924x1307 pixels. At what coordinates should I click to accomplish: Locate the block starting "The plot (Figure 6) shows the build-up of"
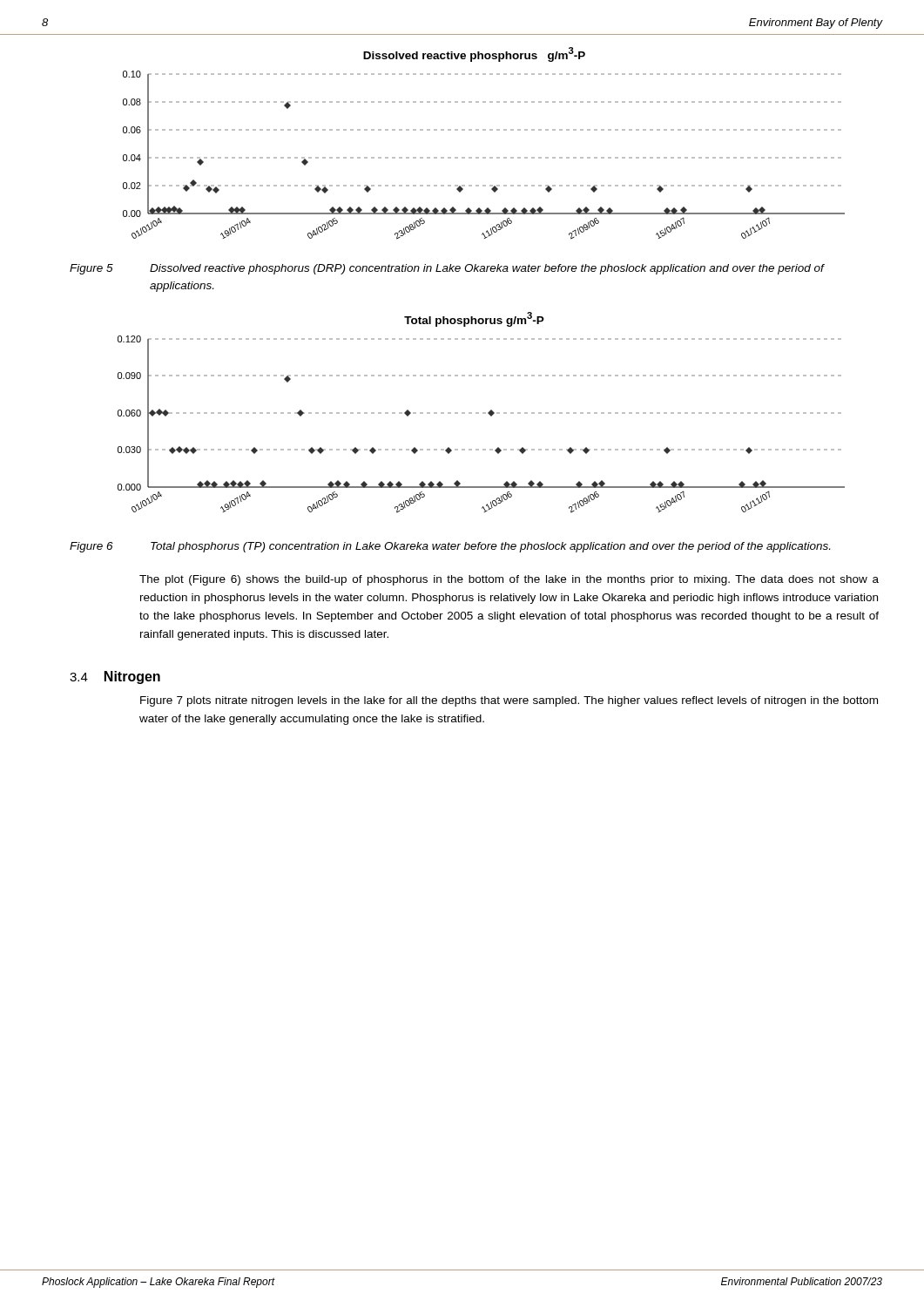tap(509, 606)
